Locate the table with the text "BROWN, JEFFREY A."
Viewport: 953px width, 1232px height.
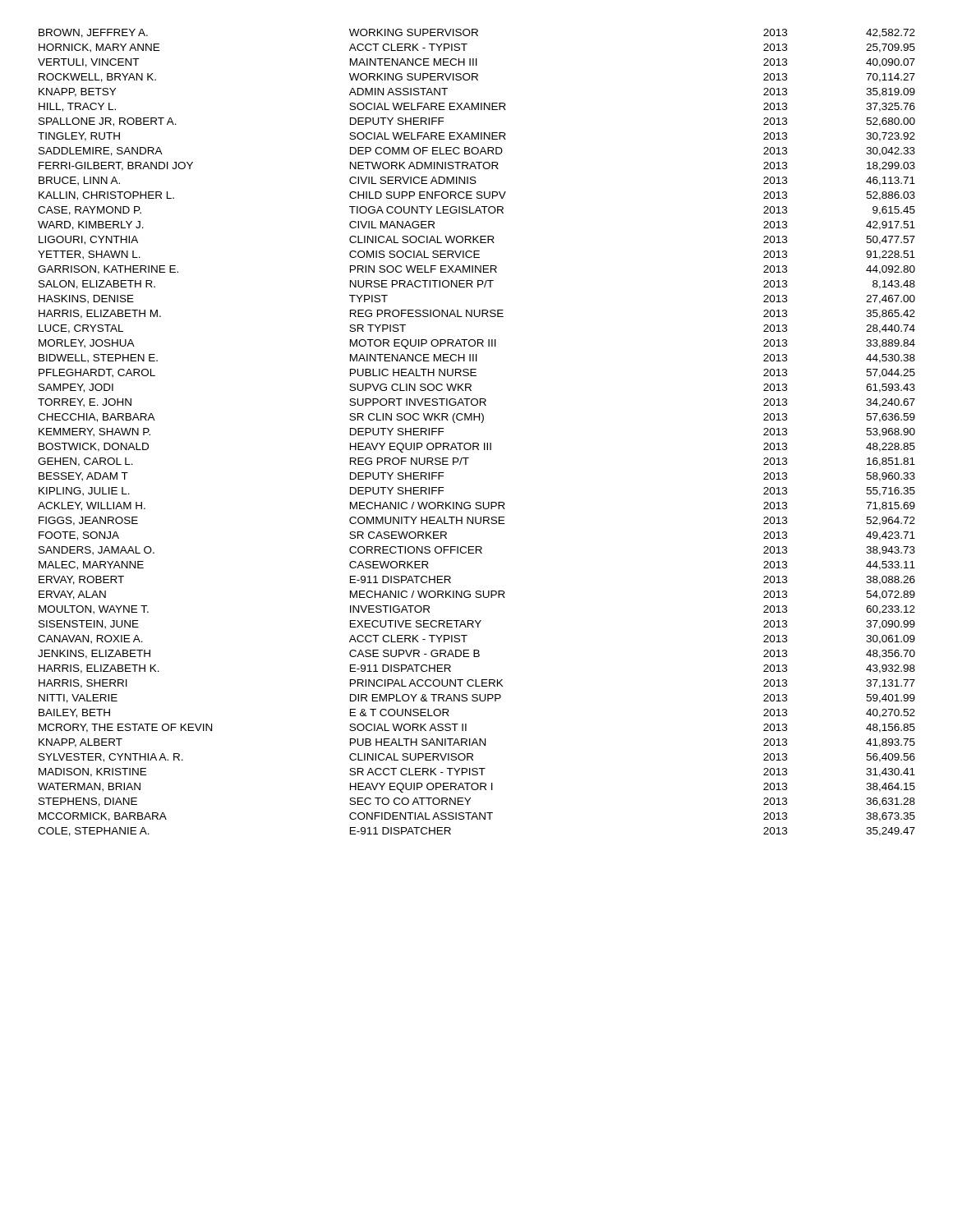tap(476, 431)
